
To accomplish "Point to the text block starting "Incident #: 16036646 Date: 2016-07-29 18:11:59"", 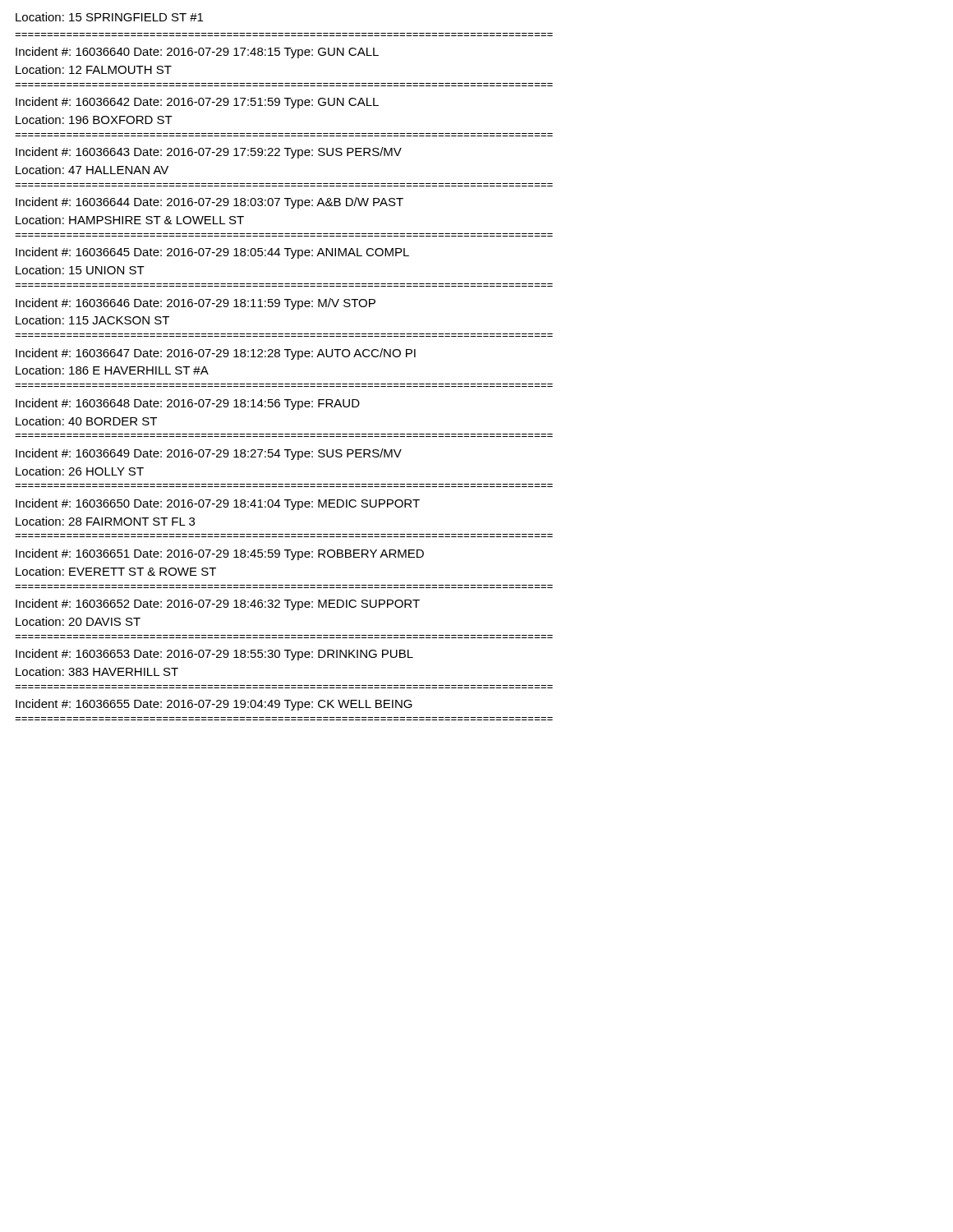I will click(x=196, y=304).
